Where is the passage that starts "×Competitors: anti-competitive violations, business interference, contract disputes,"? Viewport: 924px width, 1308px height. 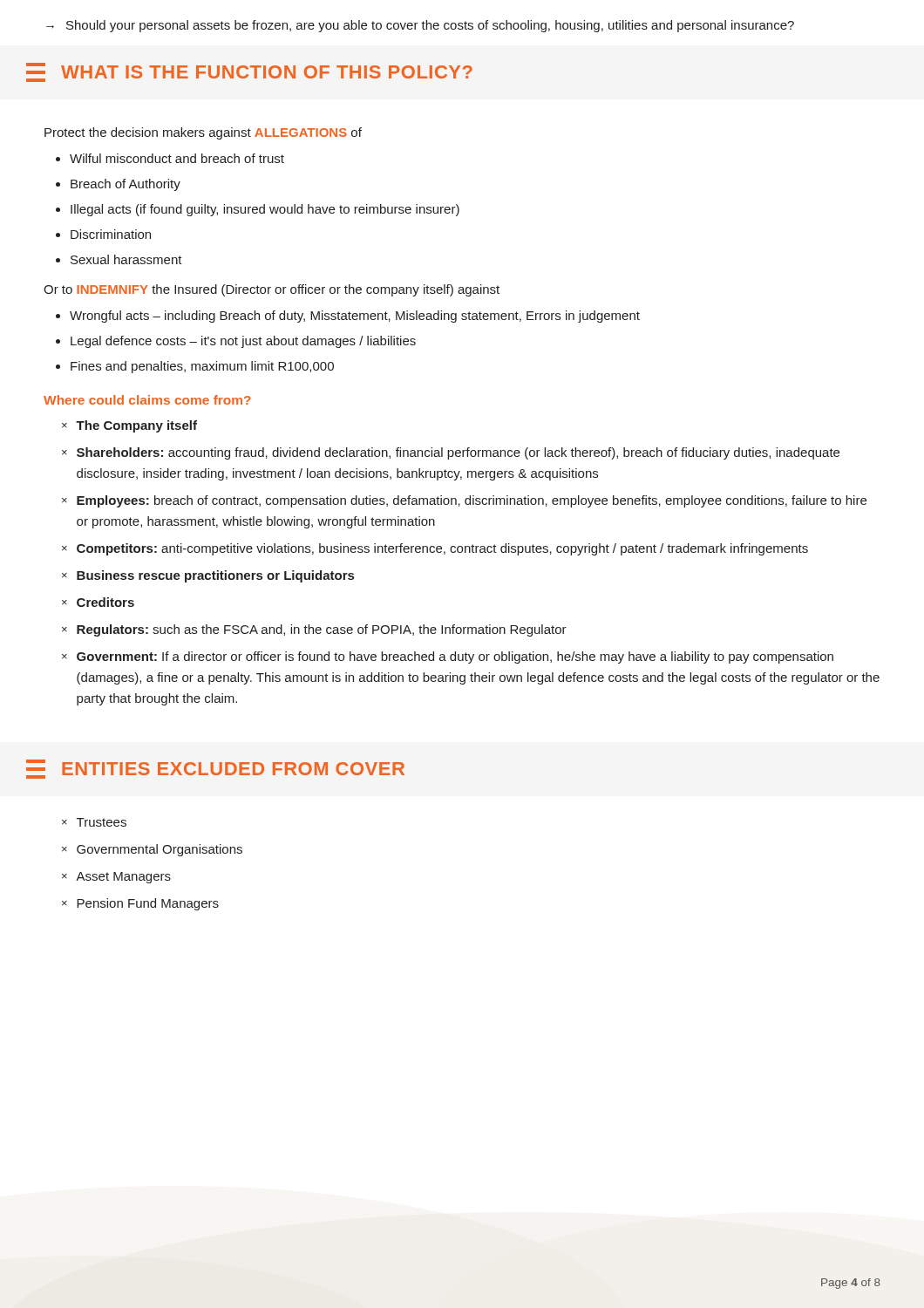[435, 548]
